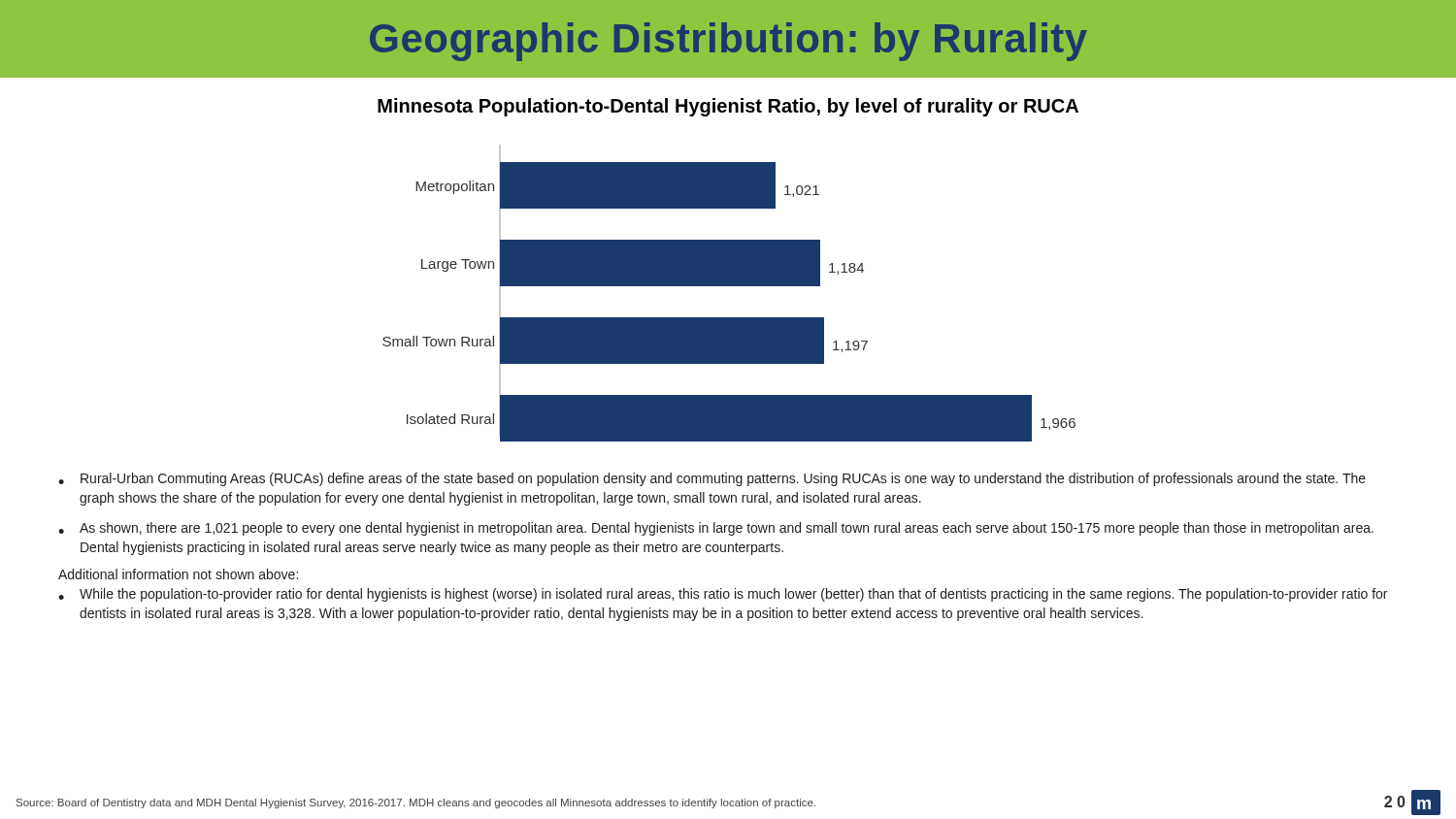This screenshot has height=819, width=1456.
Task: Where is the passage that starts "• While the population-to-provider"?
Action: point(728,604)
